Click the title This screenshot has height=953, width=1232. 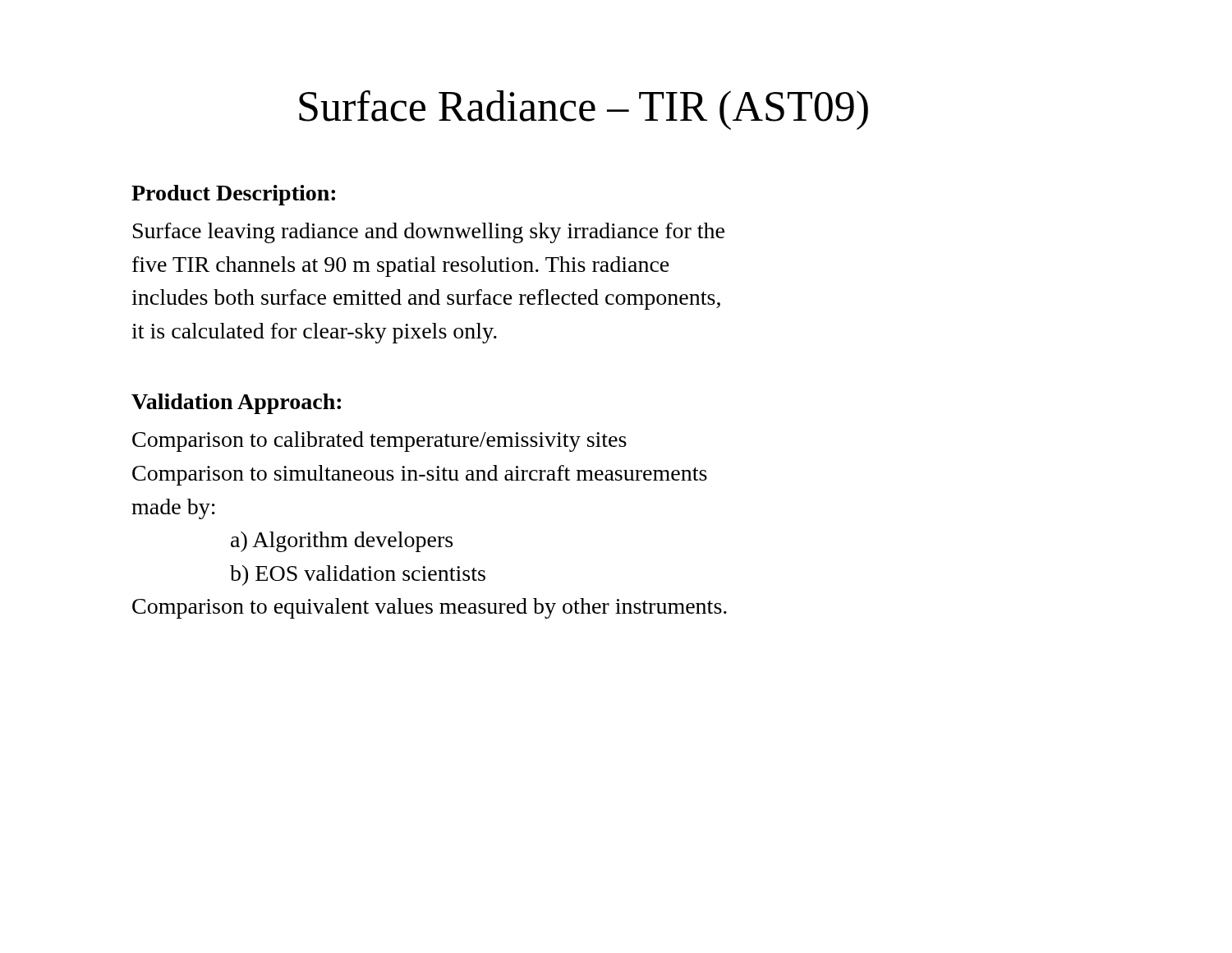583,106
